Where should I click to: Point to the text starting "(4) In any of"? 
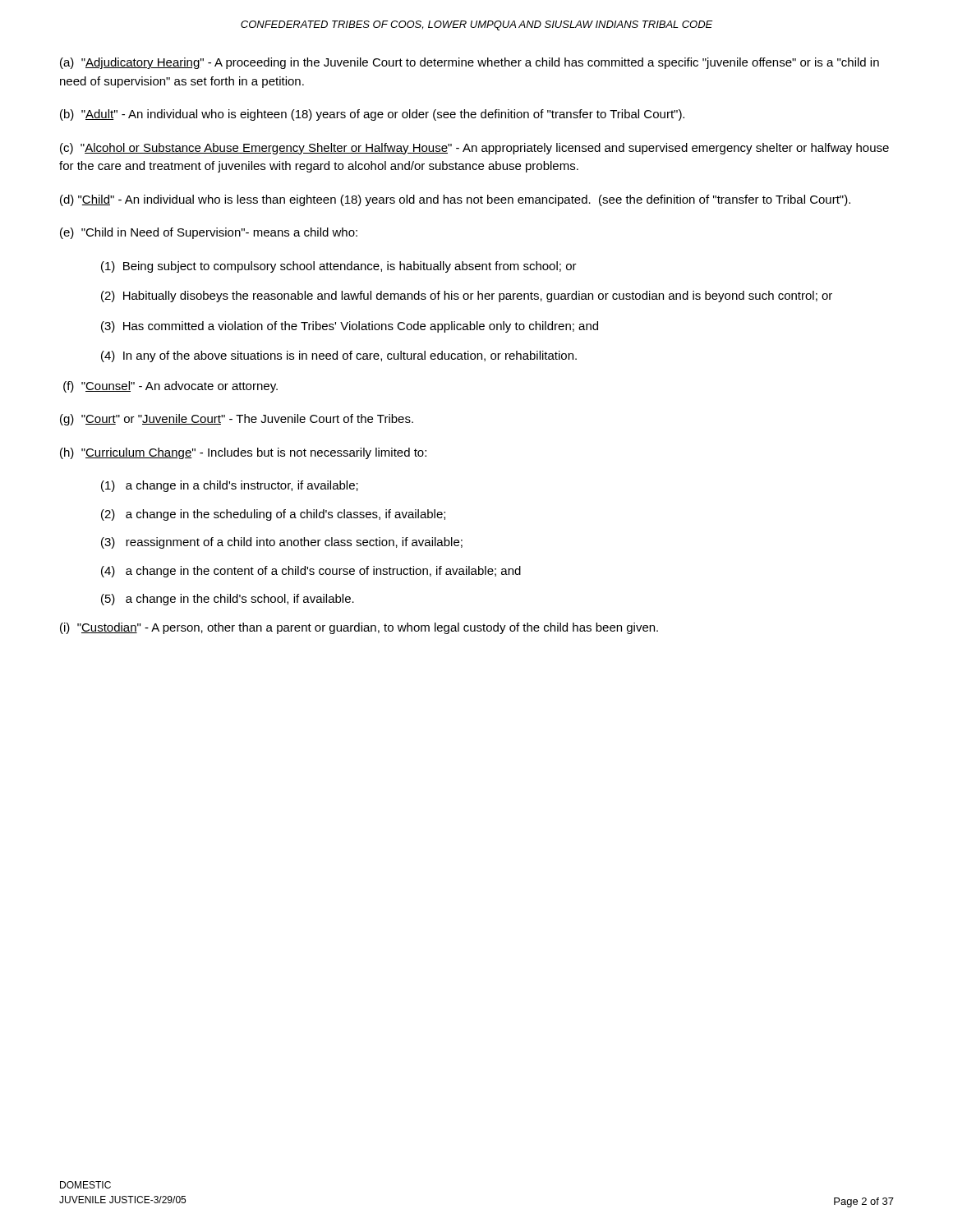click(339, 355)
